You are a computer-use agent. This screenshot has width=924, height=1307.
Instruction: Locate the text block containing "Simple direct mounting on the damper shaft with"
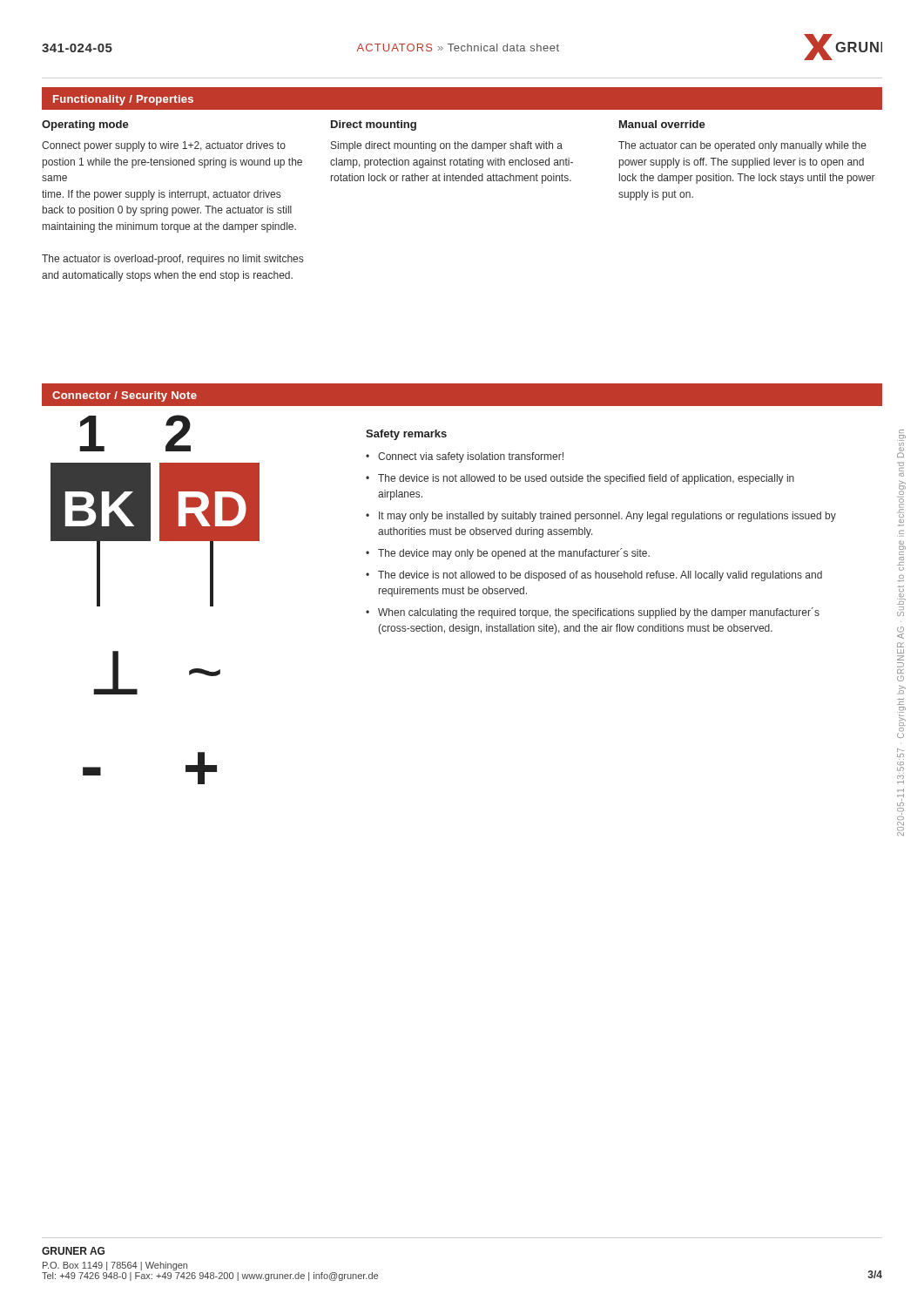[x=452, y=162]
